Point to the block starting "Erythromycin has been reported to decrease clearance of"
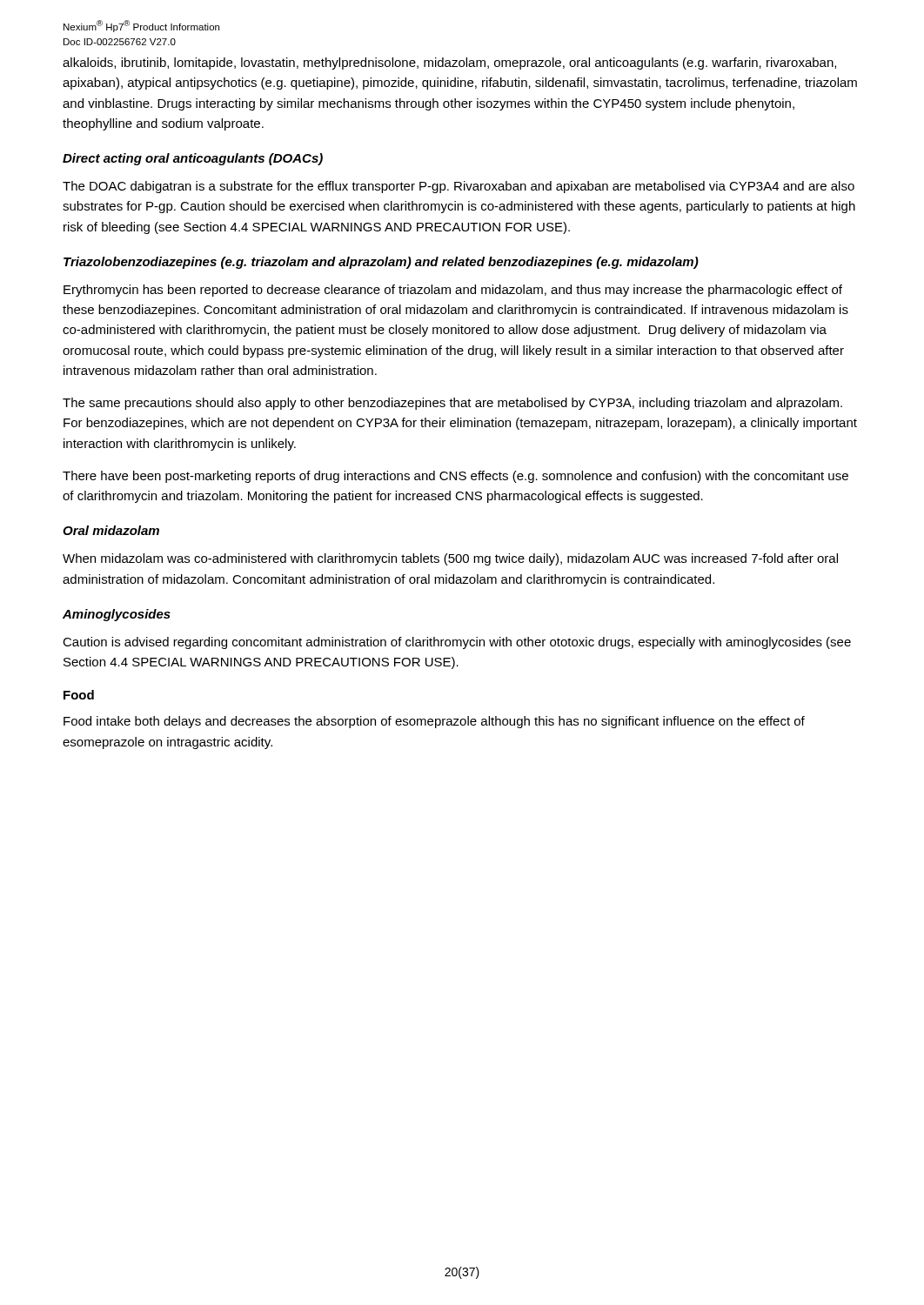Screen dimensions: 1305x924 click(x=455, y=330)
